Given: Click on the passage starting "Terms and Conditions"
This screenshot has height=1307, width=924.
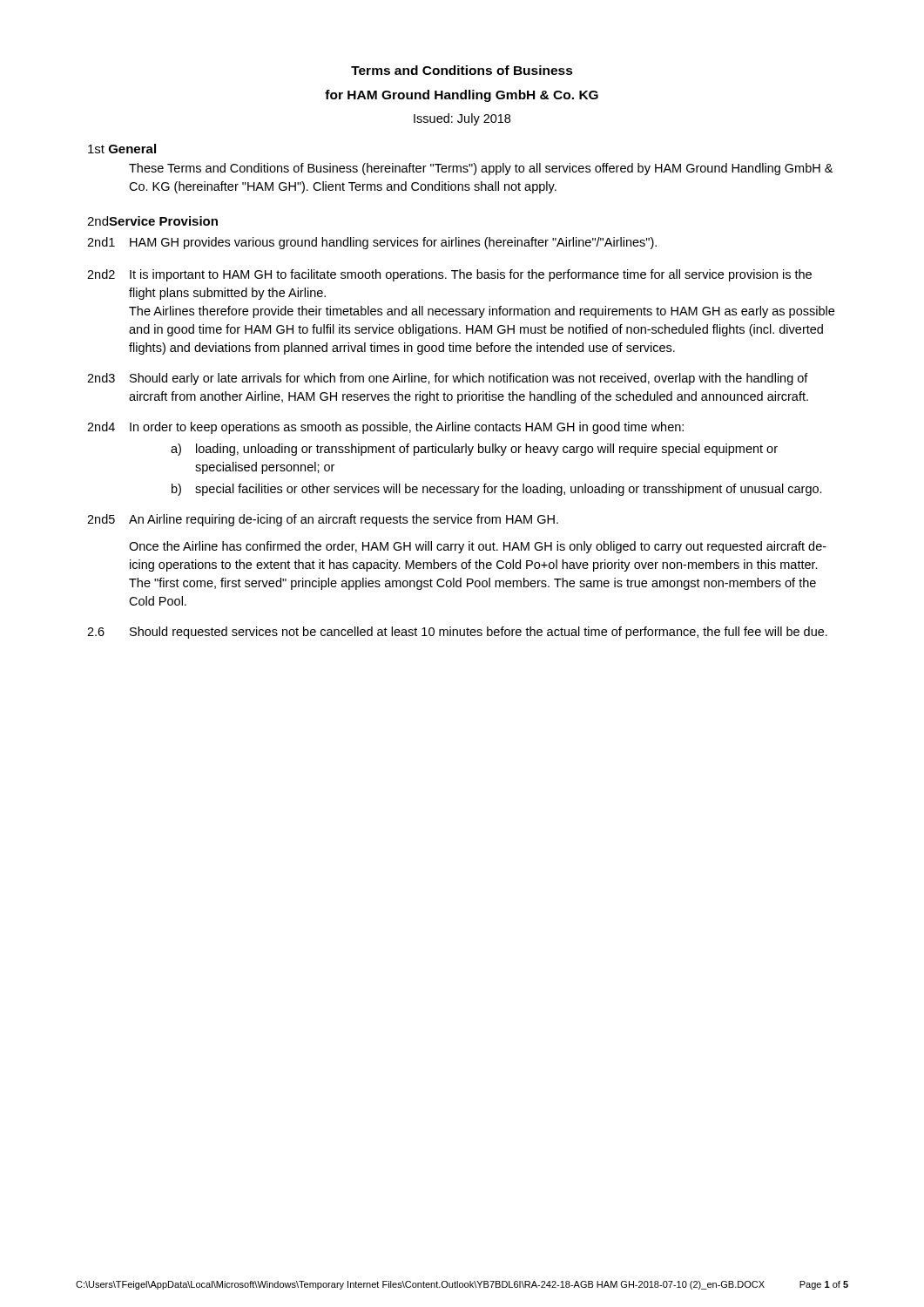Looking at the screenshot, I should pos(462,71).
